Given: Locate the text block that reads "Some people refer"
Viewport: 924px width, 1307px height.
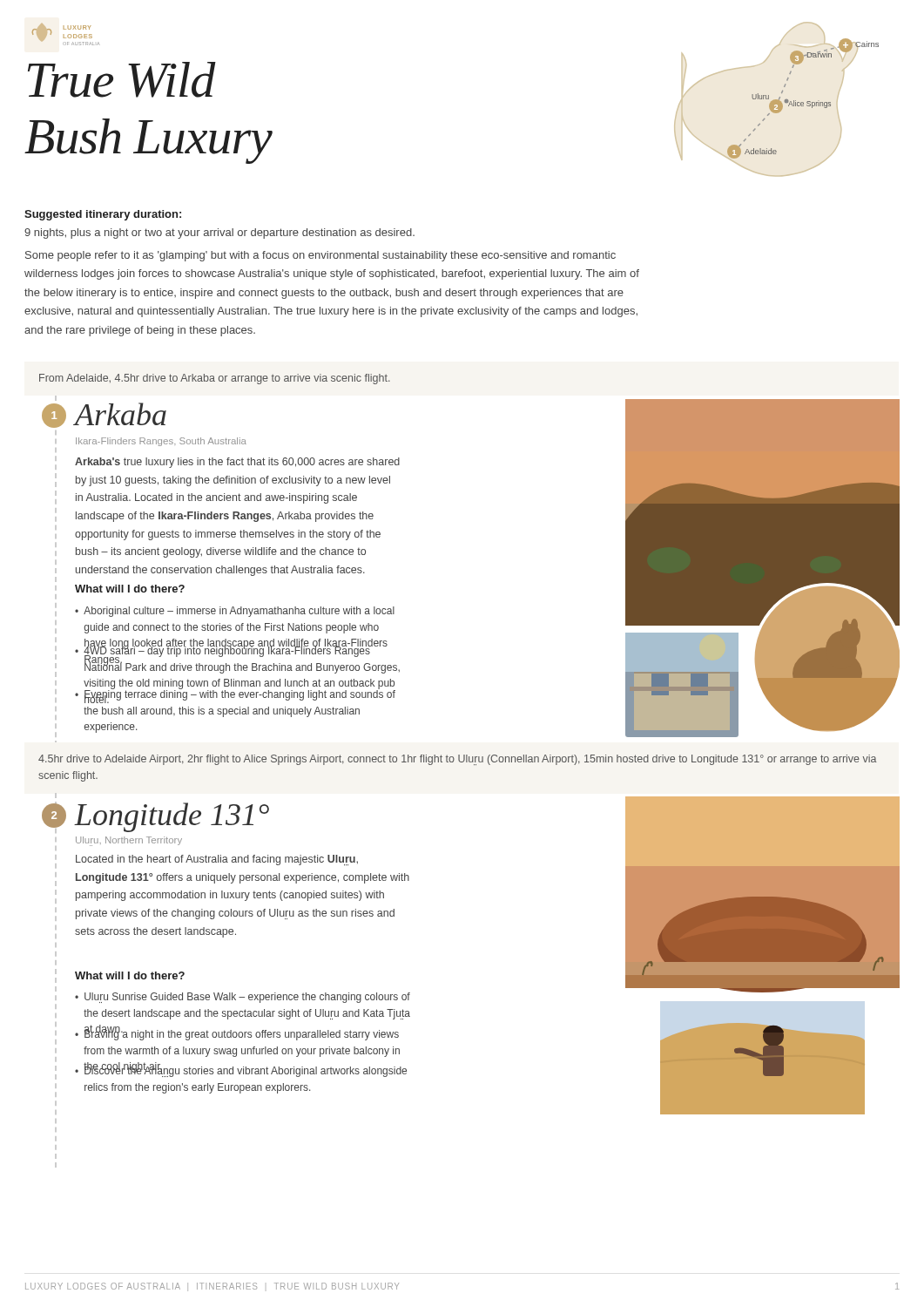Looking at the screenshot, I should 332,292.
